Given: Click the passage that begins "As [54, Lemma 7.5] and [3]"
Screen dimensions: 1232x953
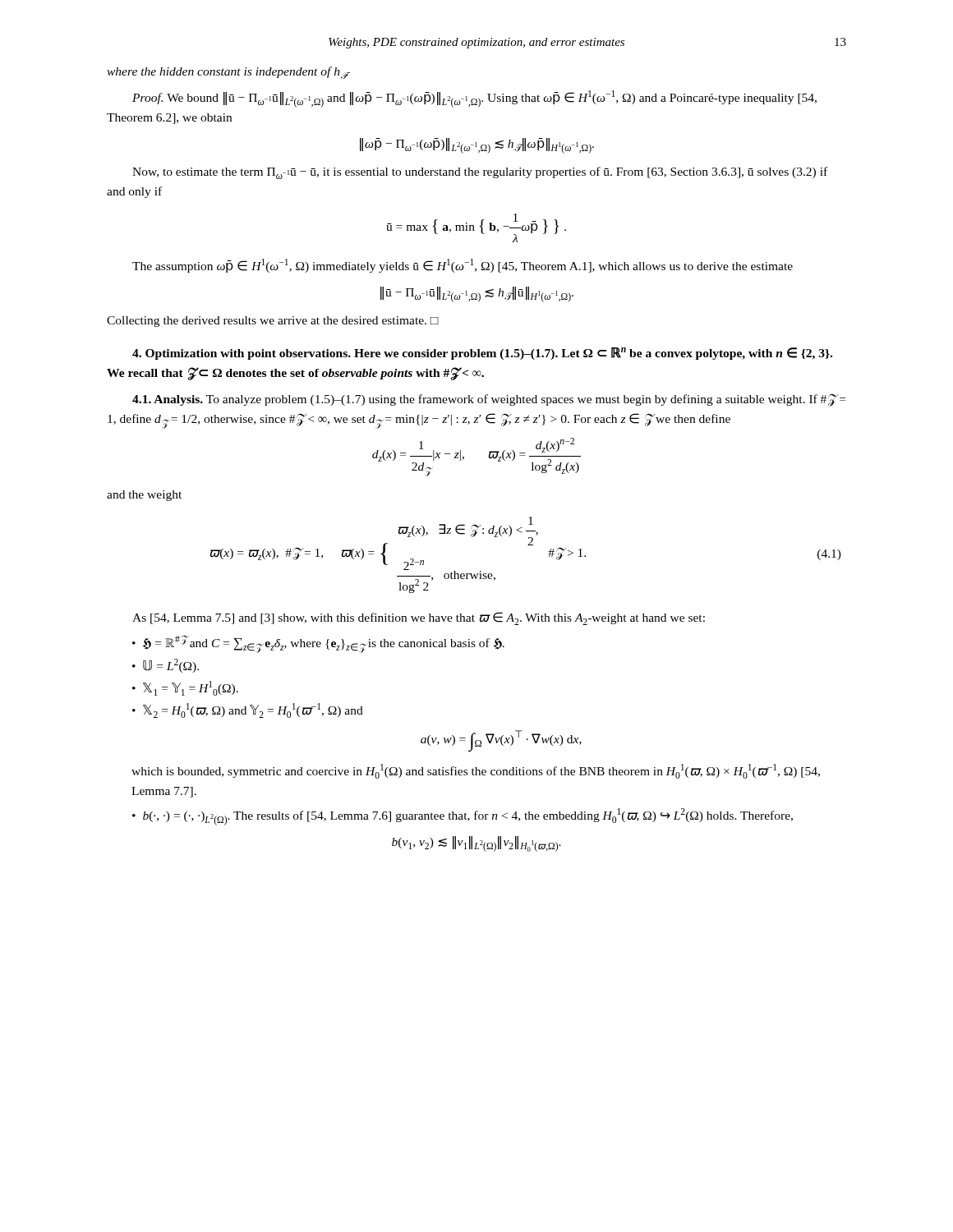Looking at the screenshot, I should point(419,619).
